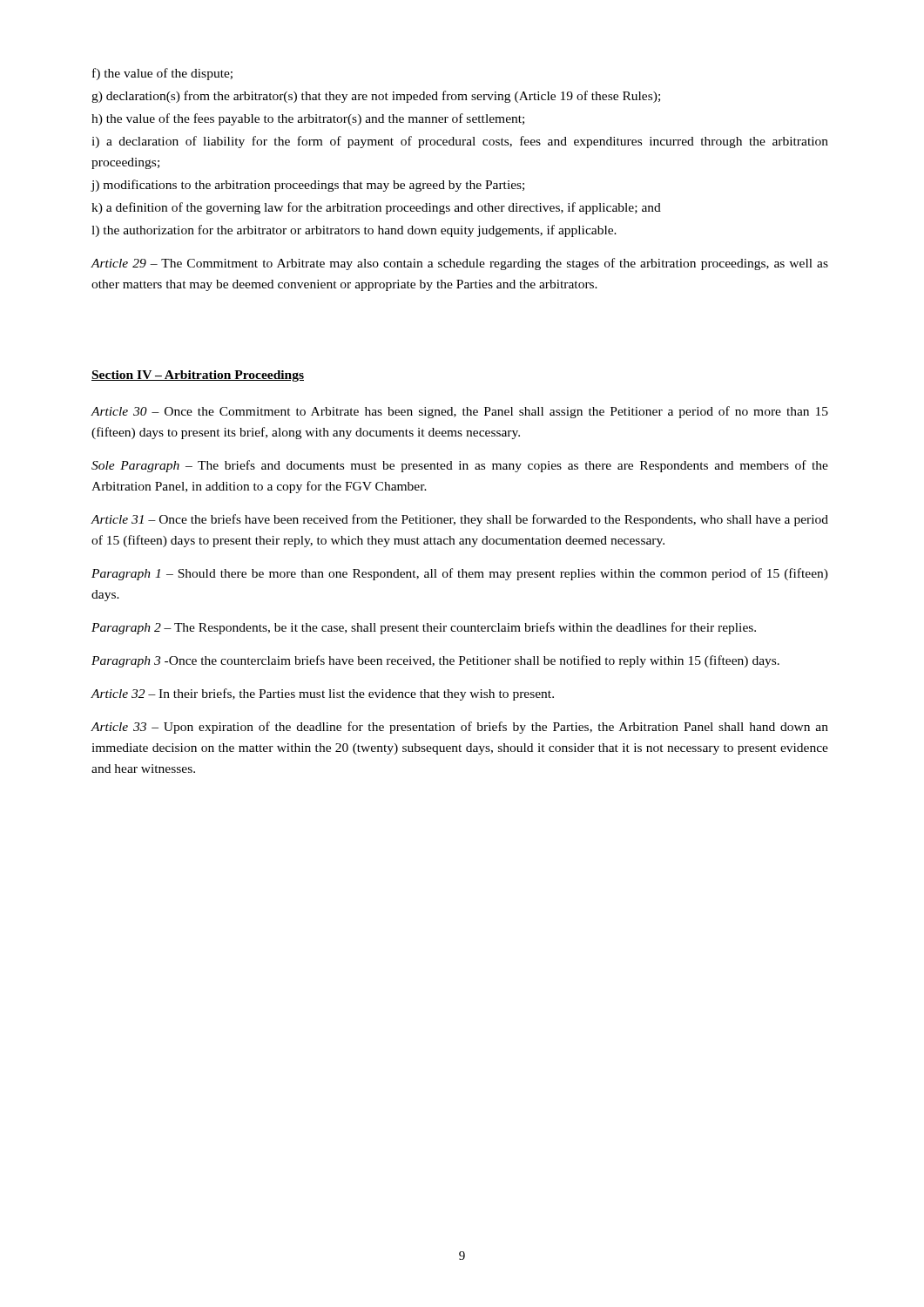Point to the block beginning "Paragraph 1 – Should"
924x1307 pixels.
tap(460, 584)
